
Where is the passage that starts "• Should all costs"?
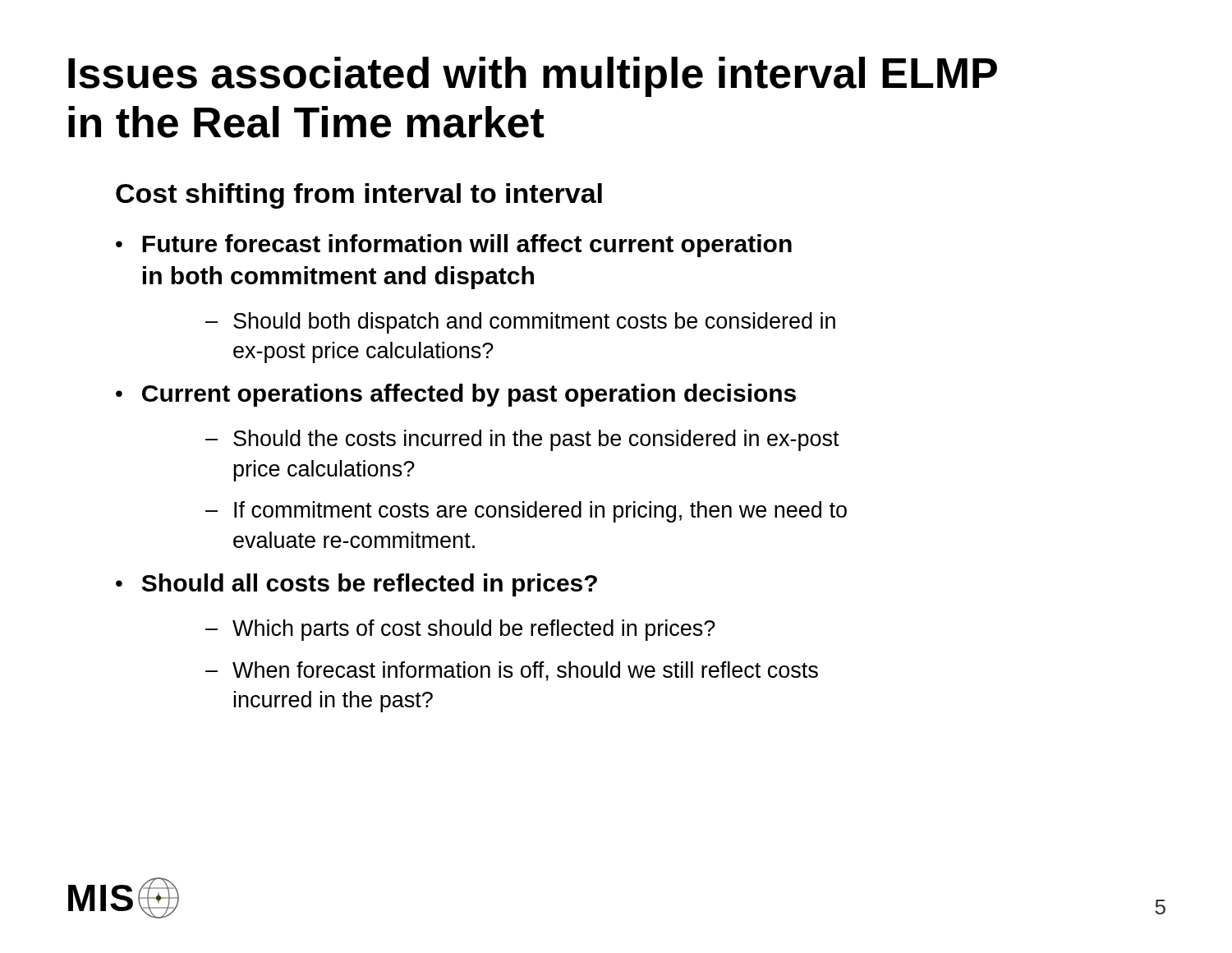[x=357, y=583]
